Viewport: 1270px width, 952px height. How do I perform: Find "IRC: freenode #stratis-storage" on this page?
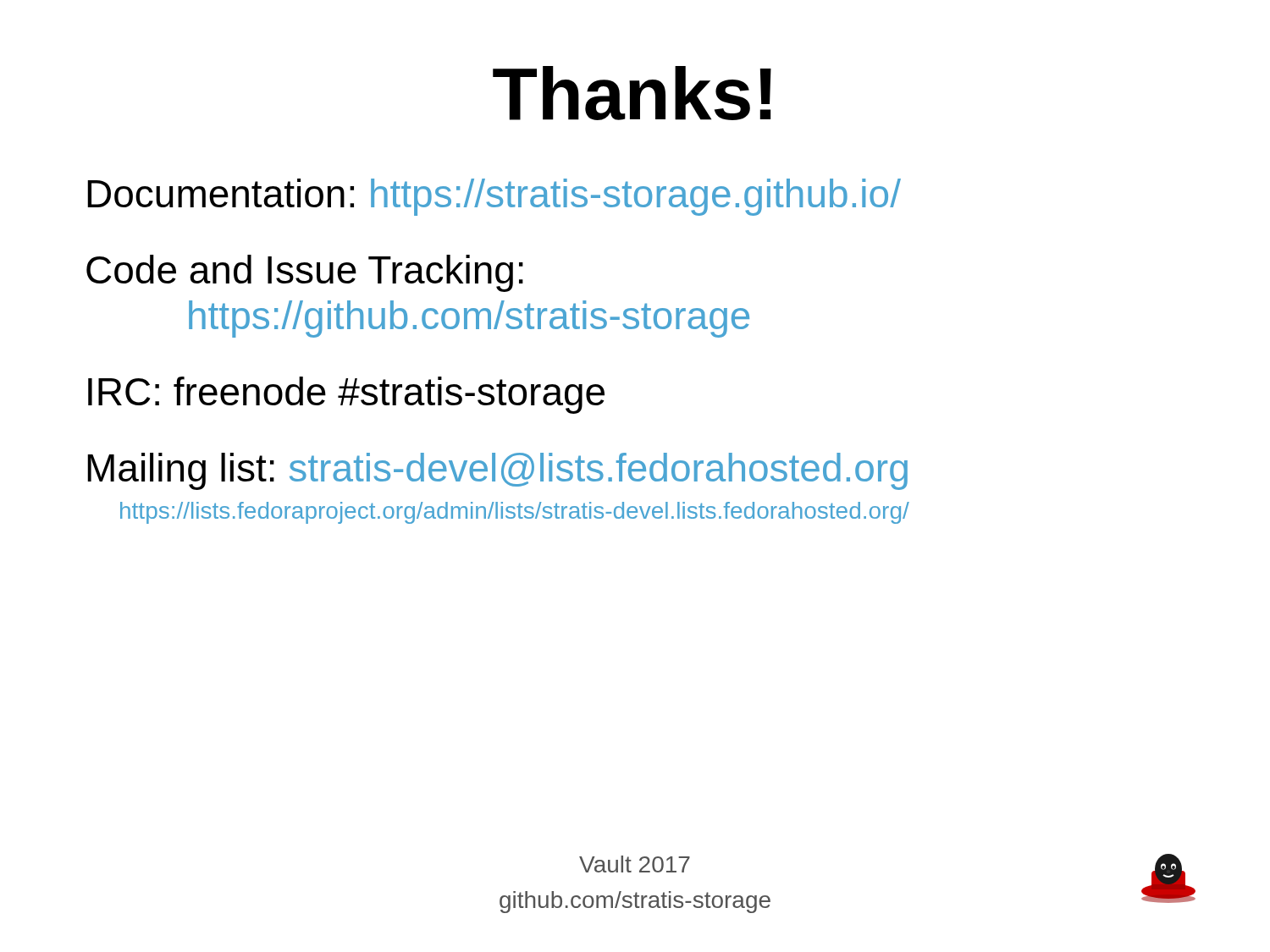tap(346, 392)
